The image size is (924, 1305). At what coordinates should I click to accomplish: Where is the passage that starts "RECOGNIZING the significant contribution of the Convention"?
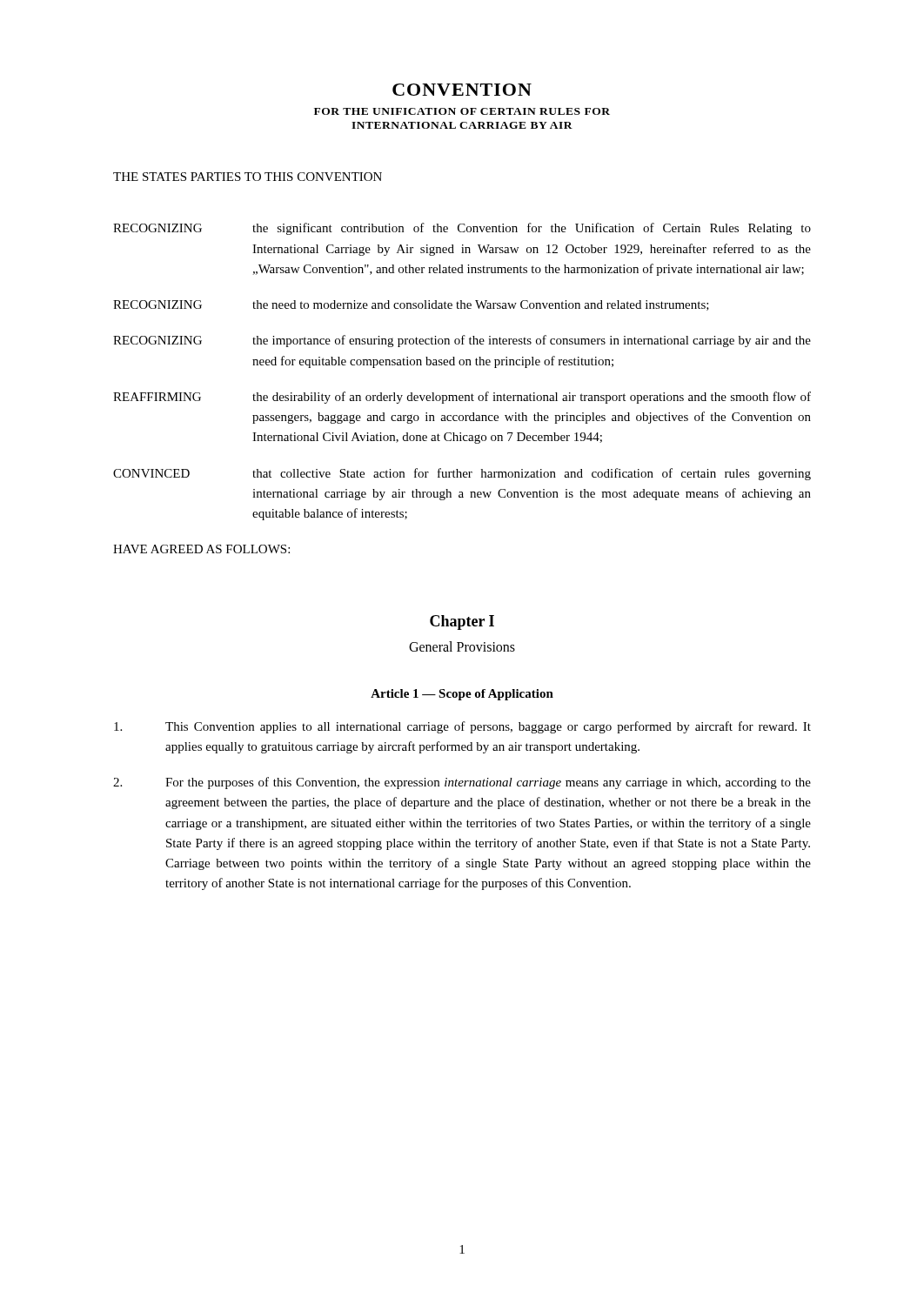coord(462,249)
